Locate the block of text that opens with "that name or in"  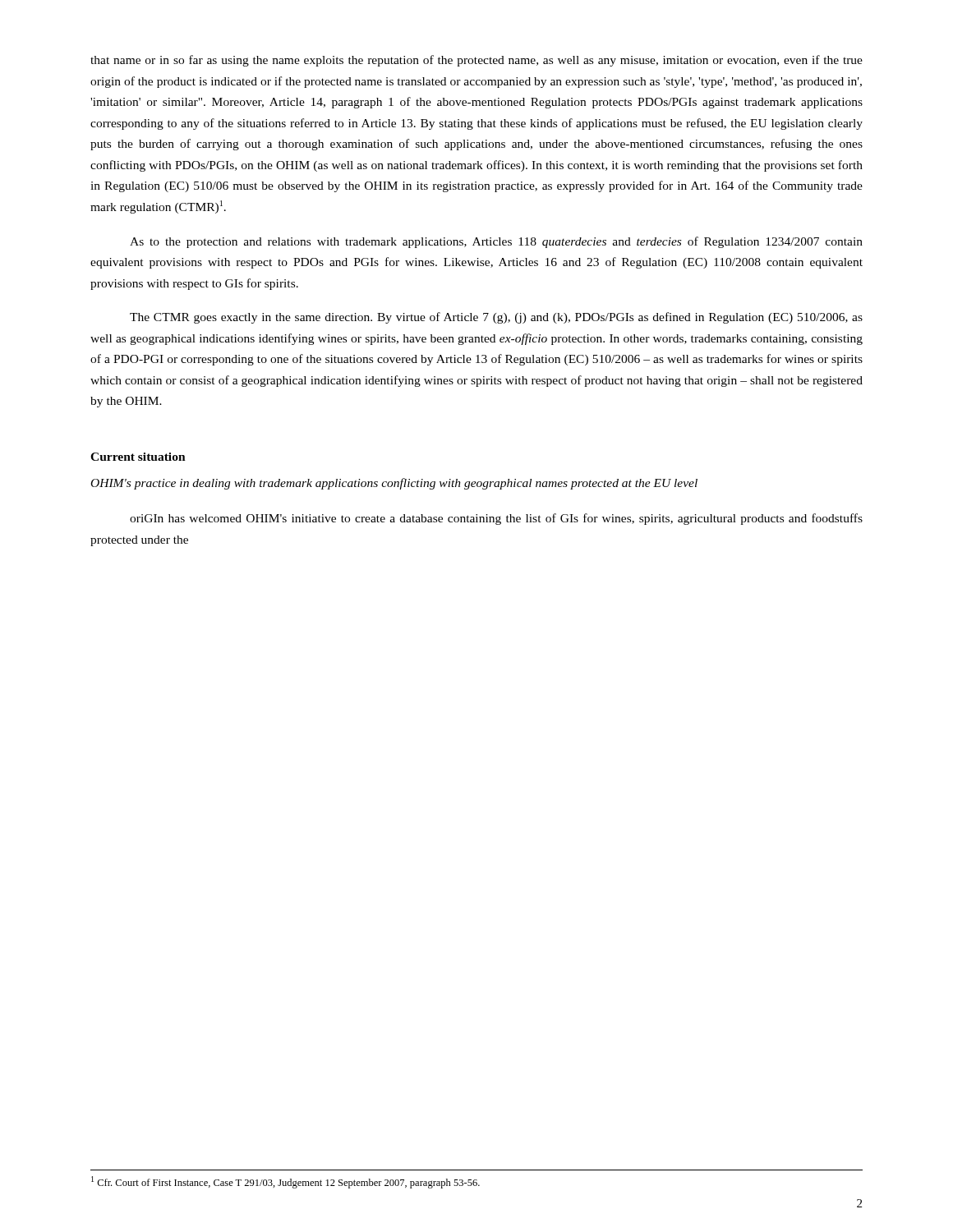click(476, 133)
